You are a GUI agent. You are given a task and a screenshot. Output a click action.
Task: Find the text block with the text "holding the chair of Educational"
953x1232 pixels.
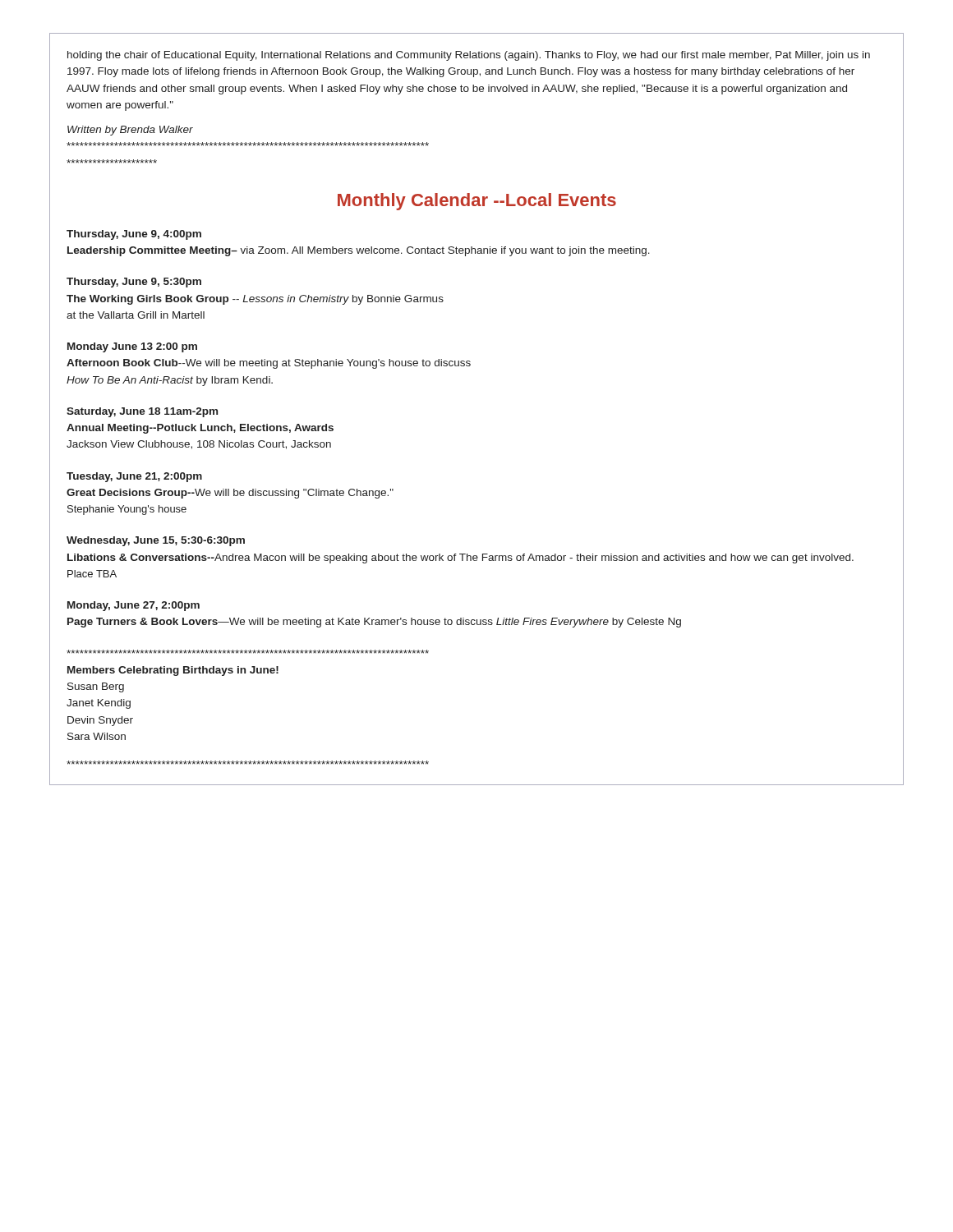[476, 80]
